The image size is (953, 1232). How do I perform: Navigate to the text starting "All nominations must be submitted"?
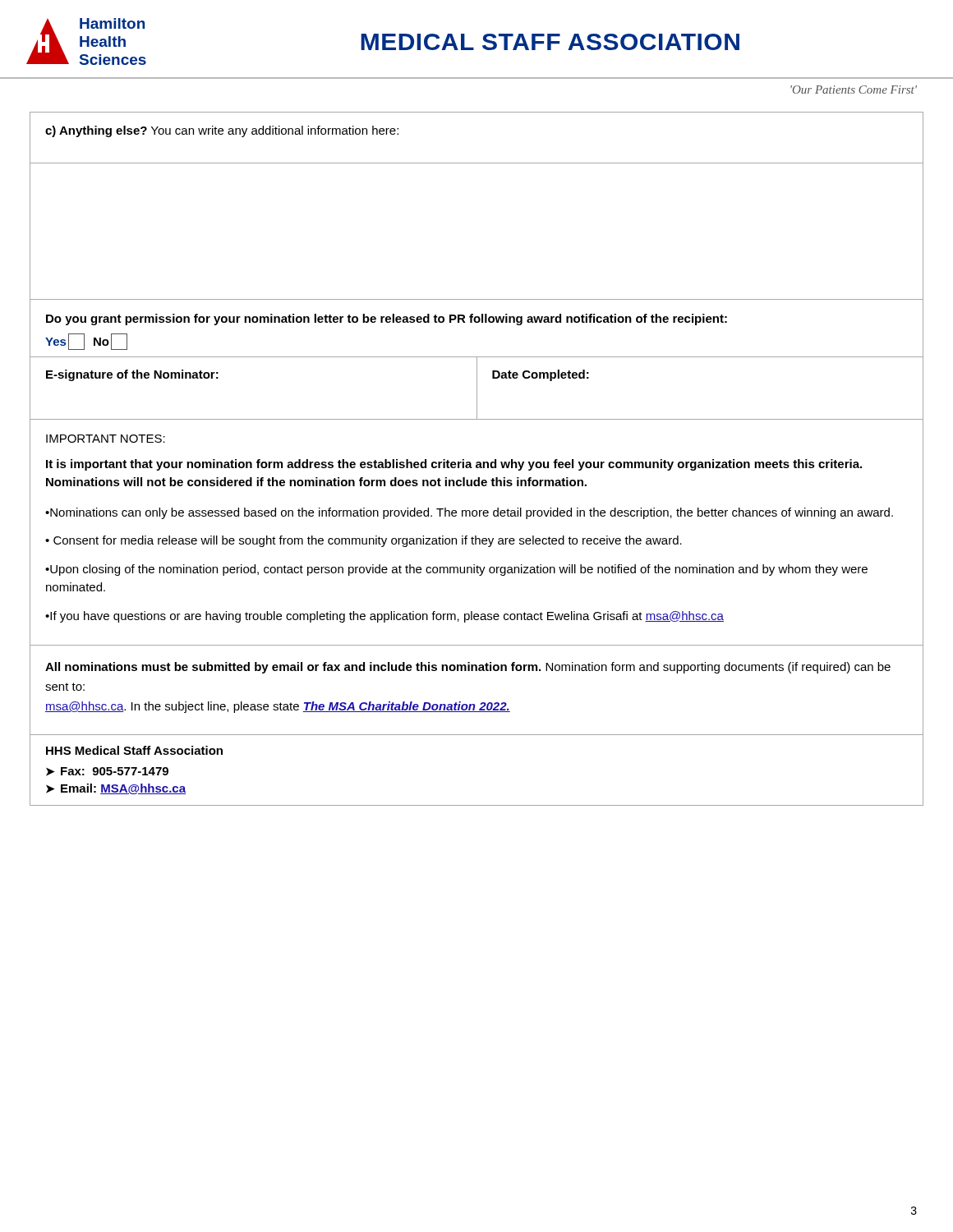coord(468,668)
